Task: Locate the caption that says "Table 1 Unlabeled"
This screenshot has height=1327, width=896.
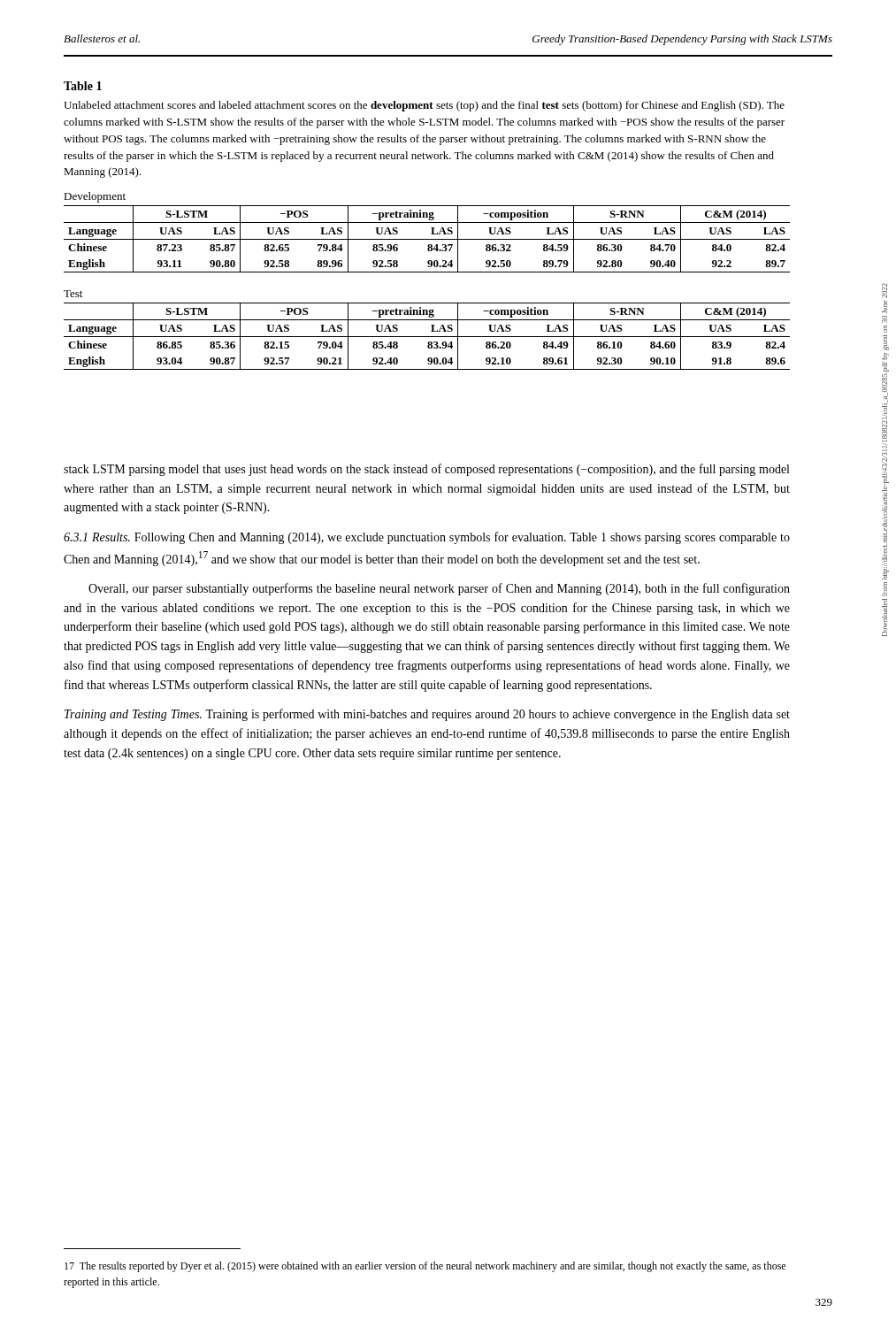Action: 427,225
